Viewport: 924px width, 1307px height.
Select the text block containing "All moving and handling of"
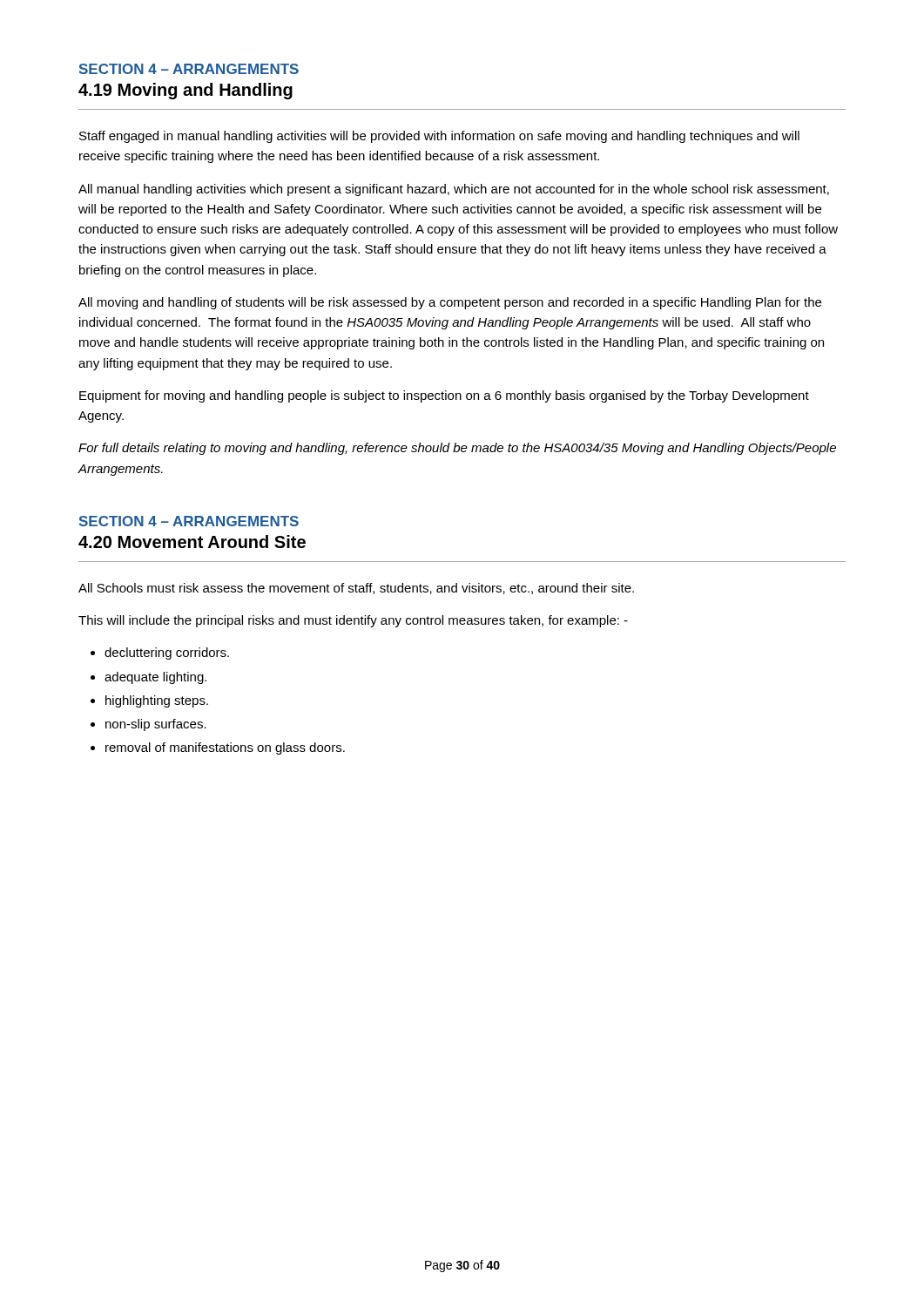(x=452, y=332)
